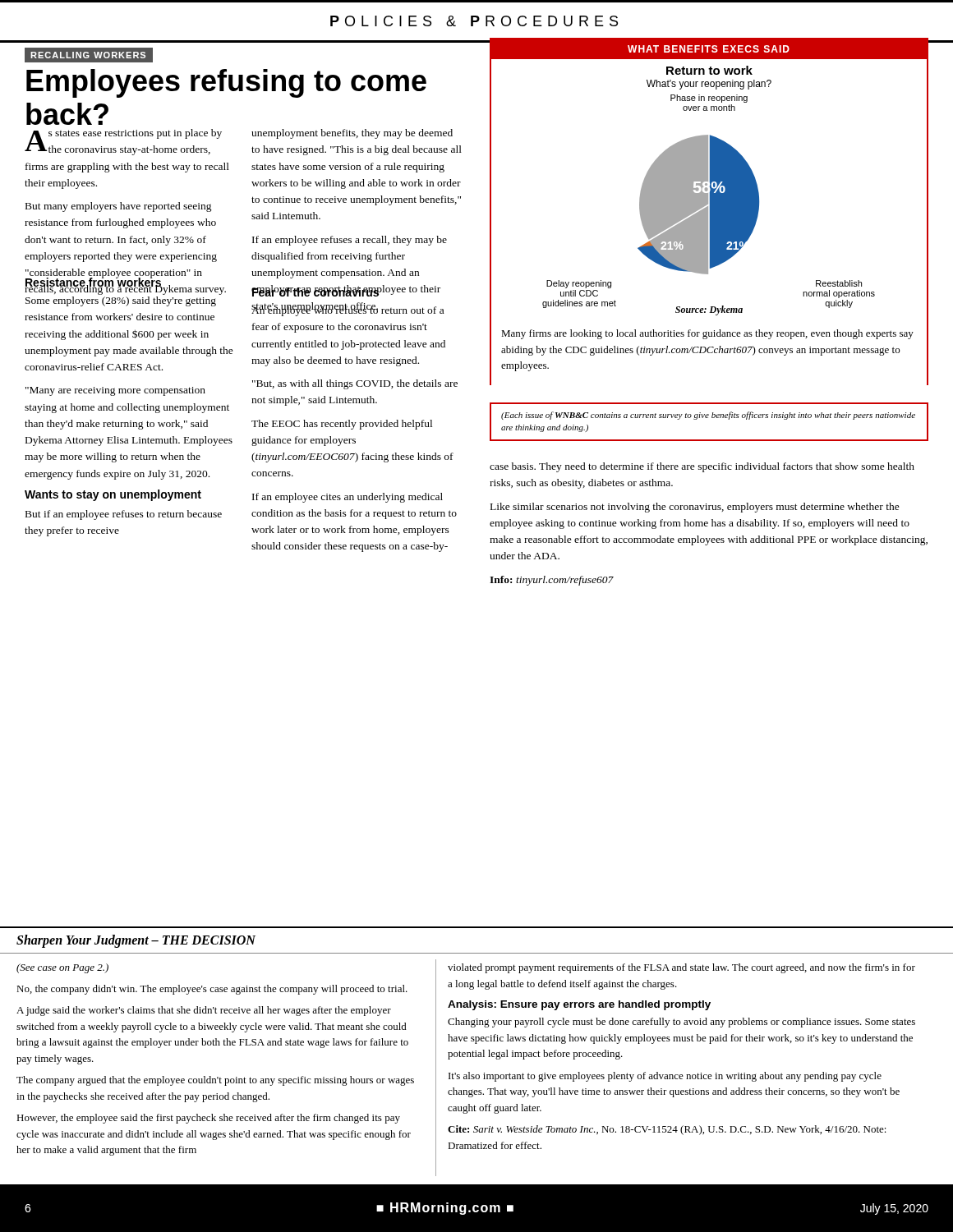The width and height of the screenshot is (953, 1232).
Task: Navigate to the text starting "Changing your payroll cycle"
Action: [684, 1083]
